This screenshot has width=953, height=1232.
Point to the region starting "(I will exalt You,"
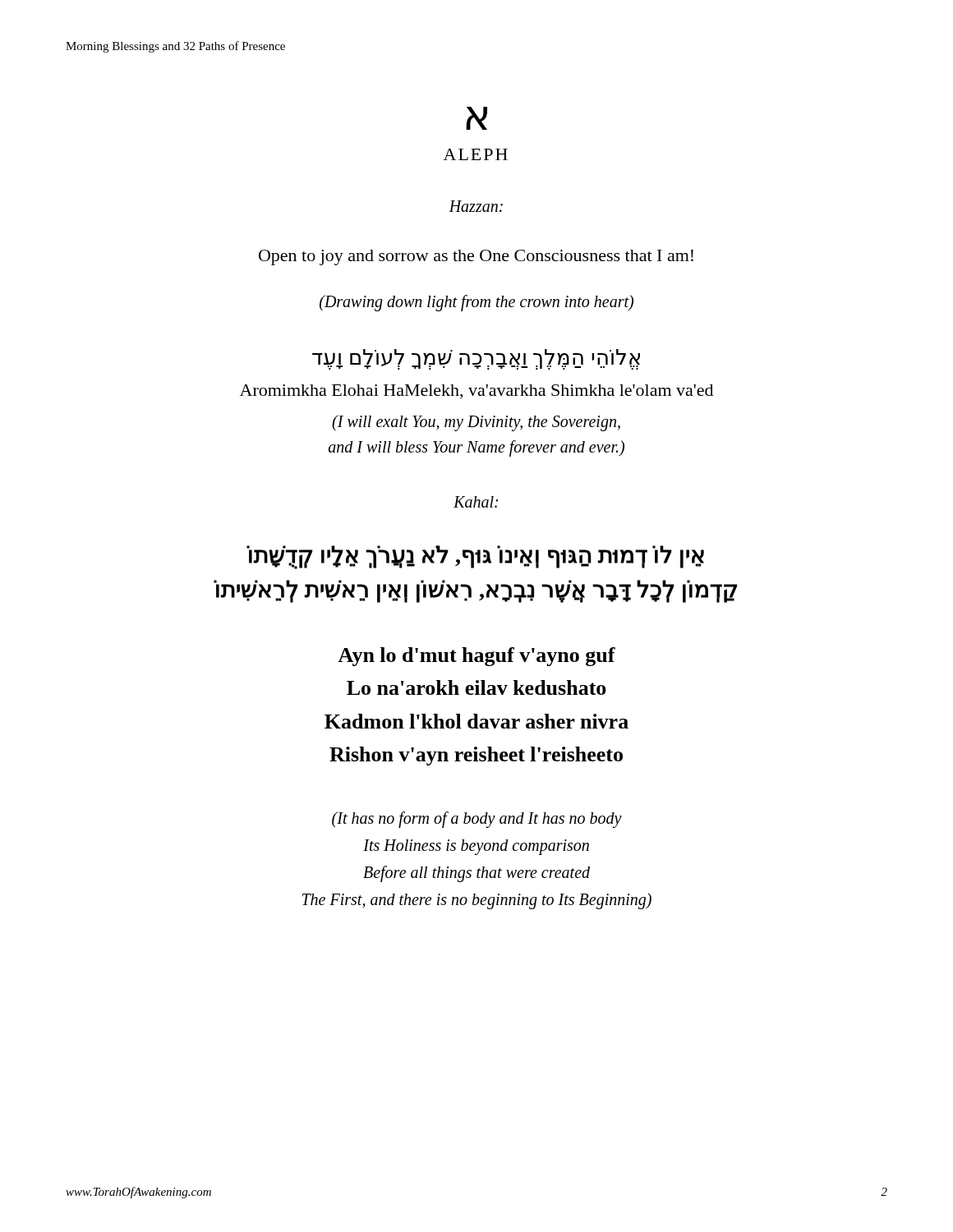[x=476, y=434]
